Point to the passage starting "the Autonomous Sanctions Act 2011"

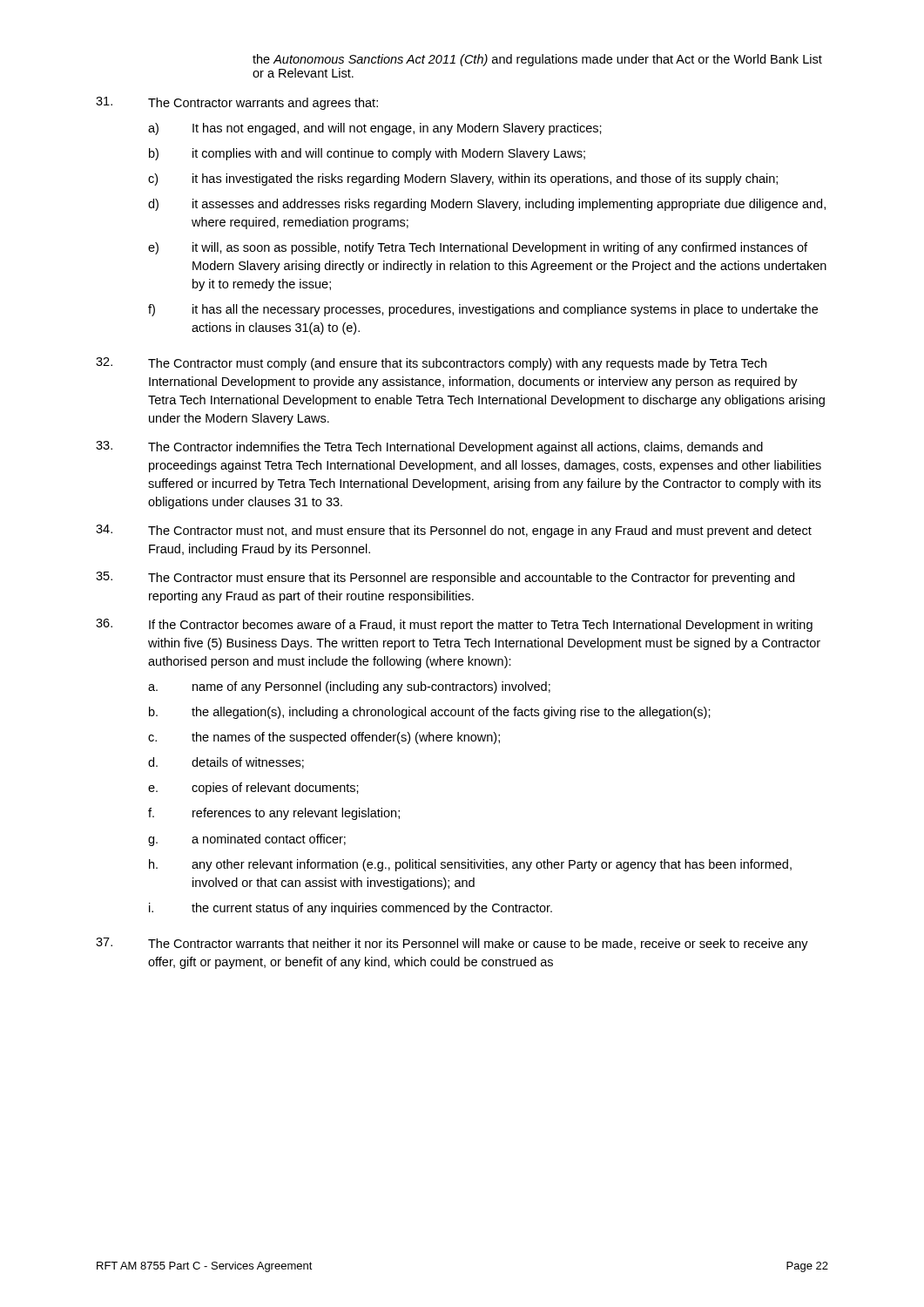[537, 66]
